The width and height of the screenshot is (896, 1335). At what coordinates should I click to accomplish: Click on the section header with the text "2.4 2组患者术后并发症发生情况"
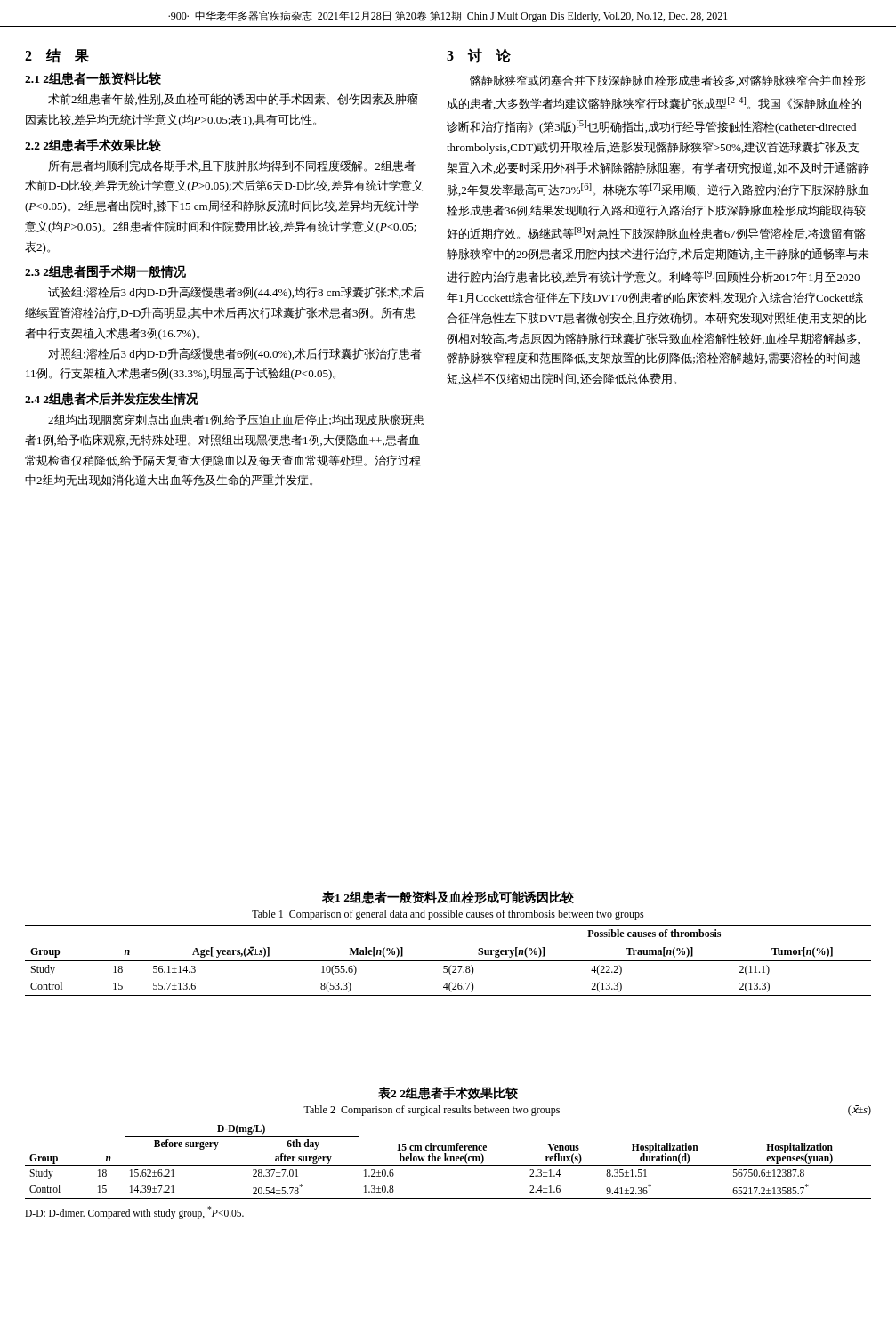click(x=112, y=399)
